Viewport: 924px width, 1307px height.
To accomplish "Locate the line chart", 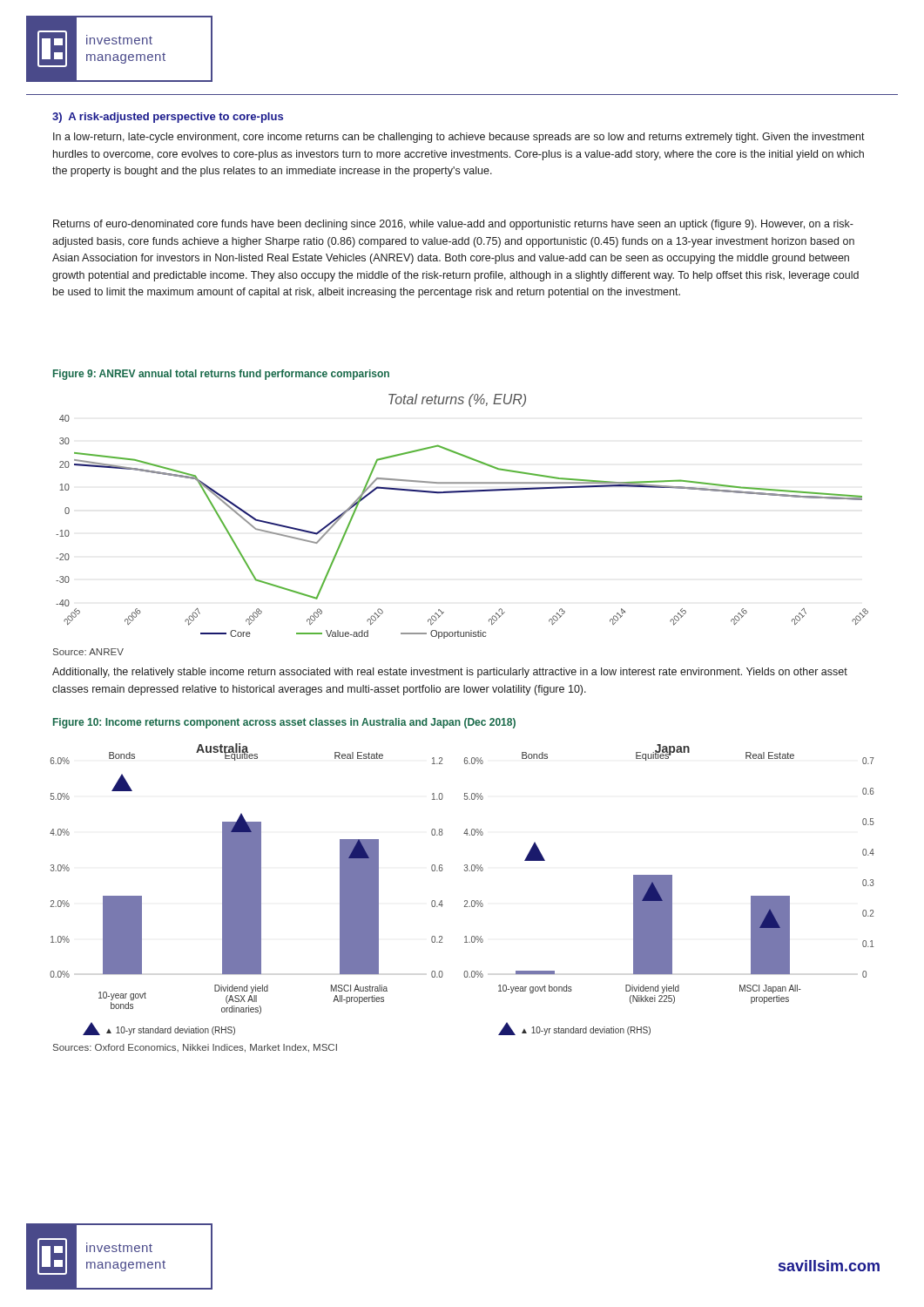I will tap(457, 514).
